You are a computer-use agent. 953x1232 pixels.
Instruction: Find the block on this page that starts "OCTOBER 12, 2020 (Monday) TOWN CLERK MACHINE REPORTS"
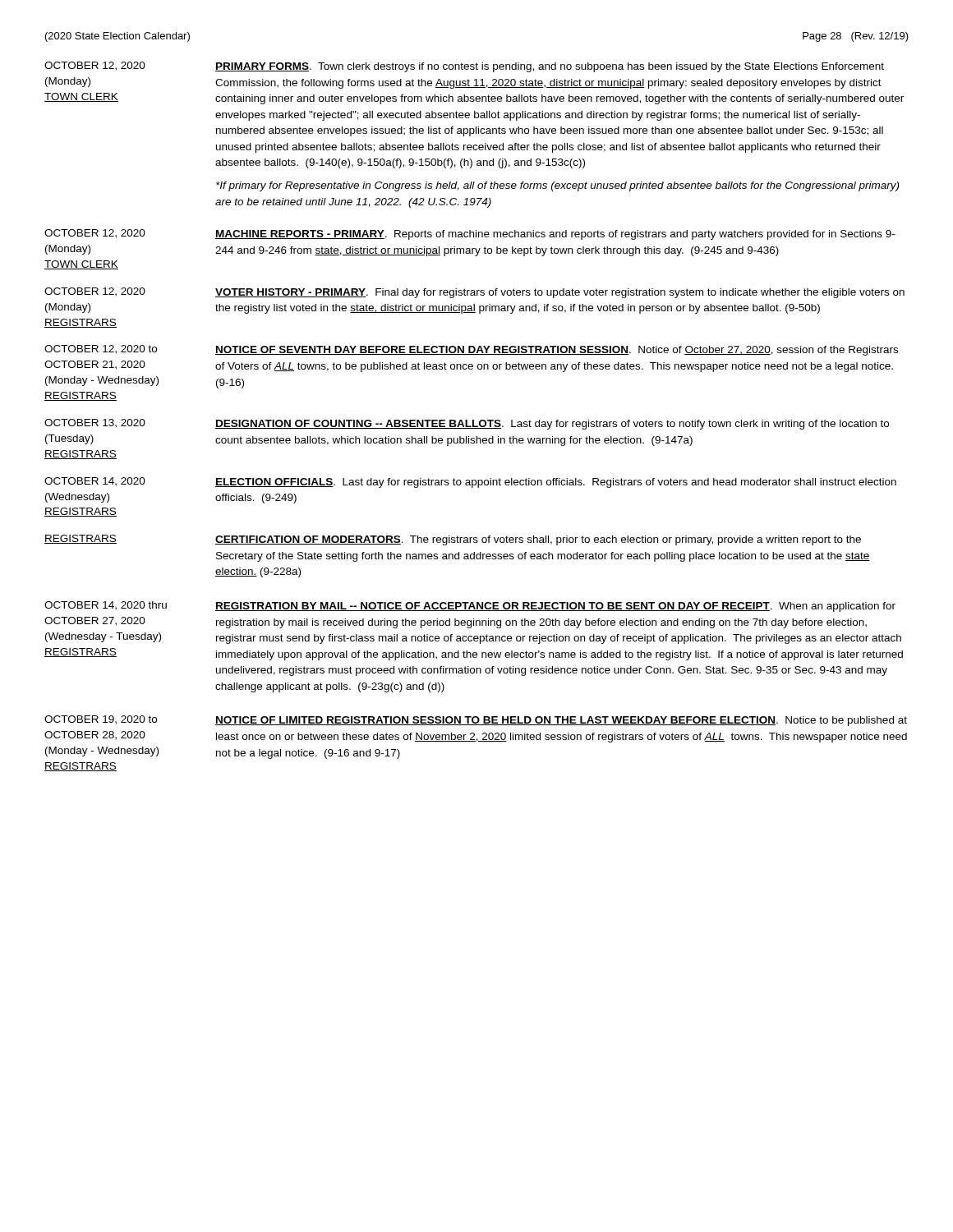point(476,249)
